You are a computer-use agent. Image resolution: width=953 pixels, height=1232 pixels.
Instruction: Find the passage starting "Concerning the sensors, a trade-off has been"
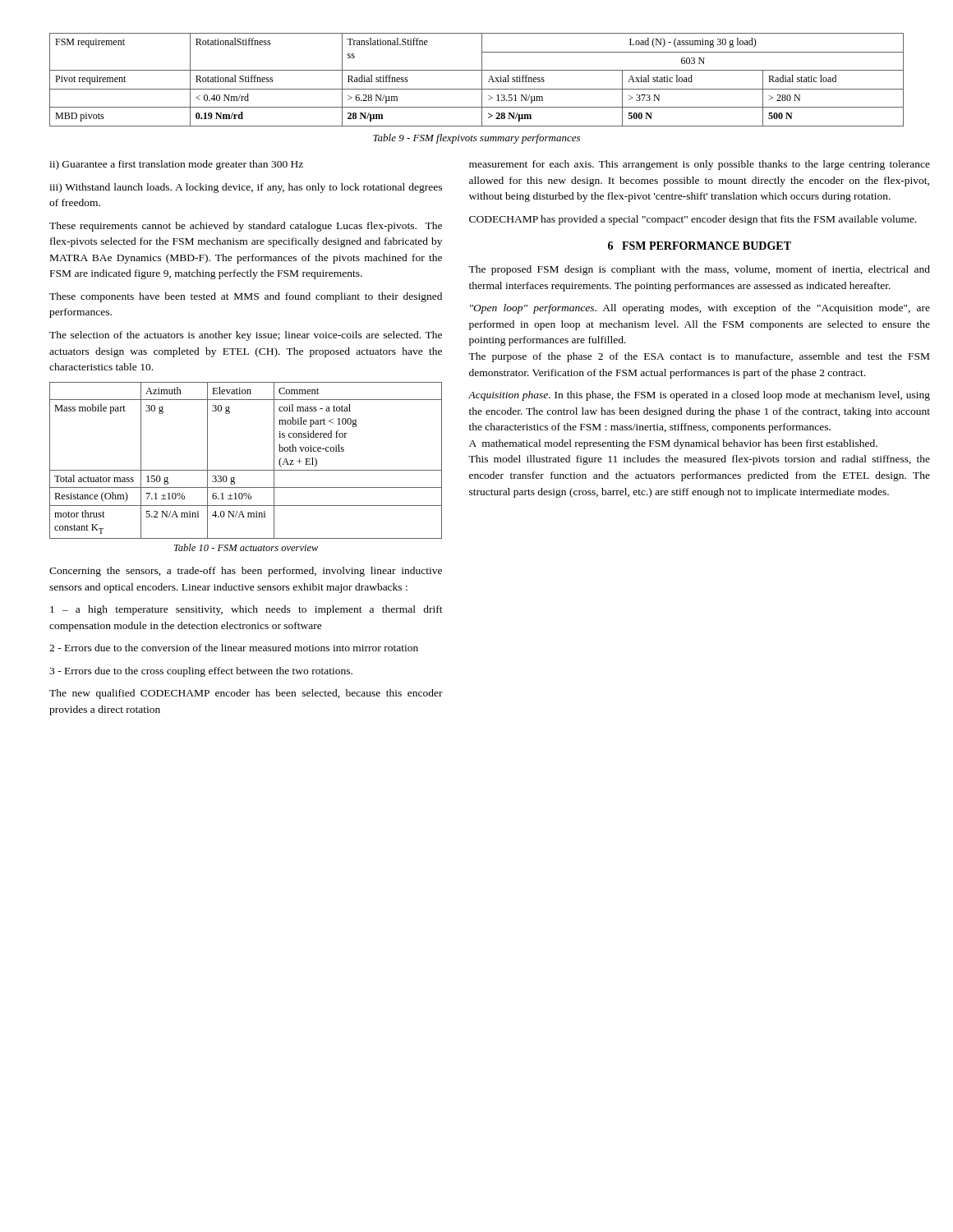click(x=246, y=578)
